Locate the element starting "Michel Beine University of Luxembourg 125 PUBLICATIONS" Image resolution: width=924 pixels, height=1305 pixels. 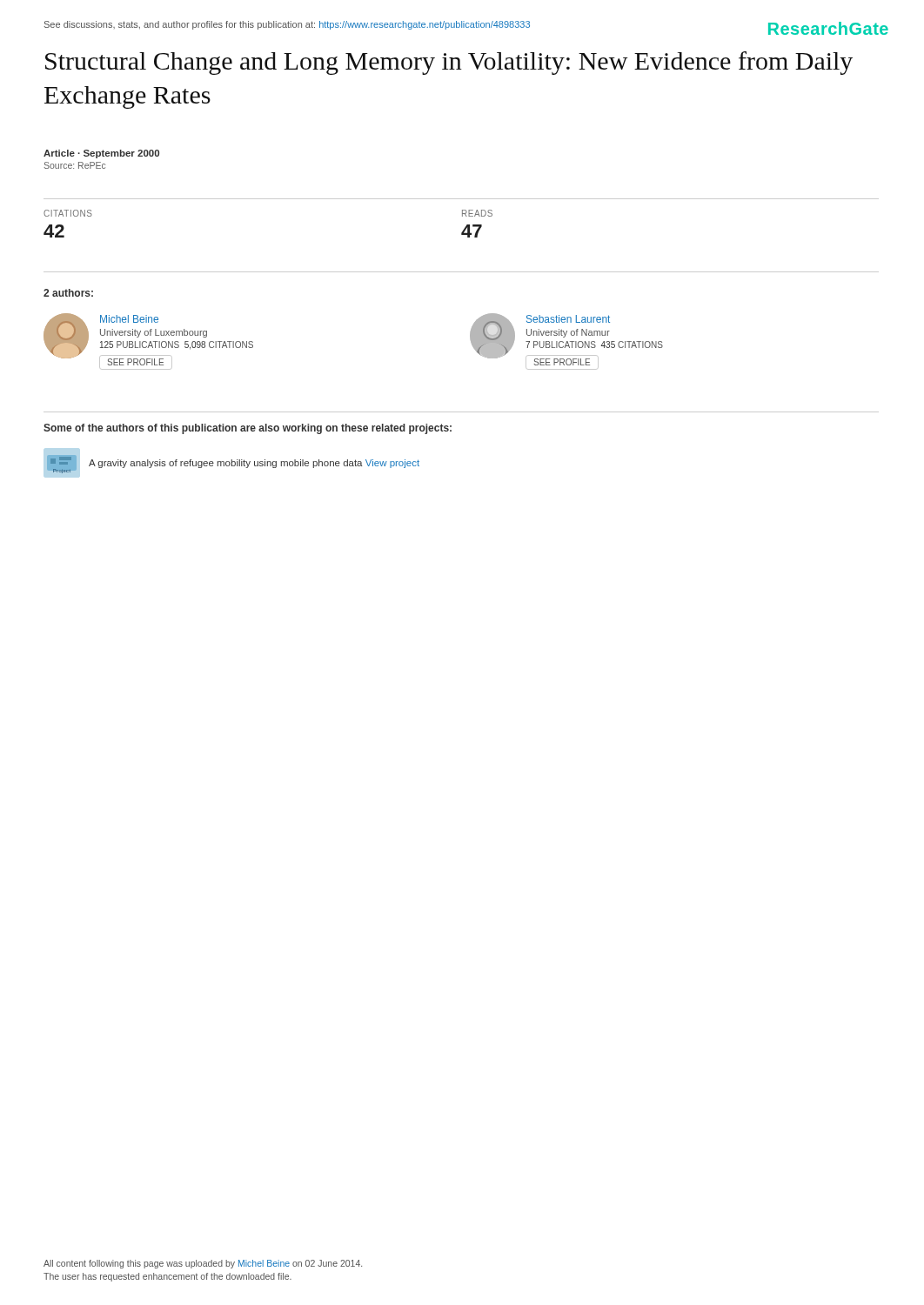(x=148, y=341)
